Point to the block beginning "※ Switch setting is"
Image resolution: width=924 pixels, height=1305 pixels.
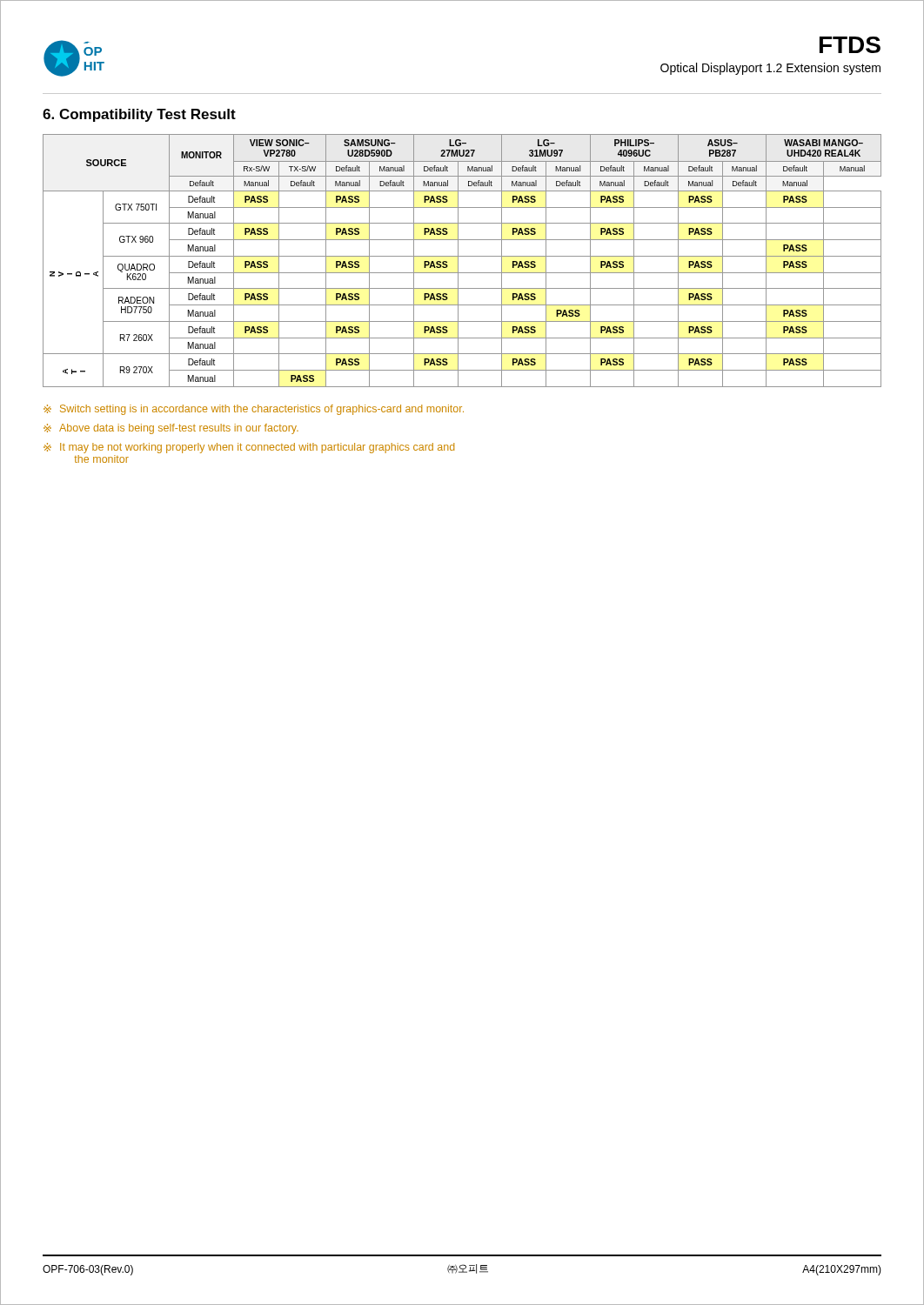(254, 409)
